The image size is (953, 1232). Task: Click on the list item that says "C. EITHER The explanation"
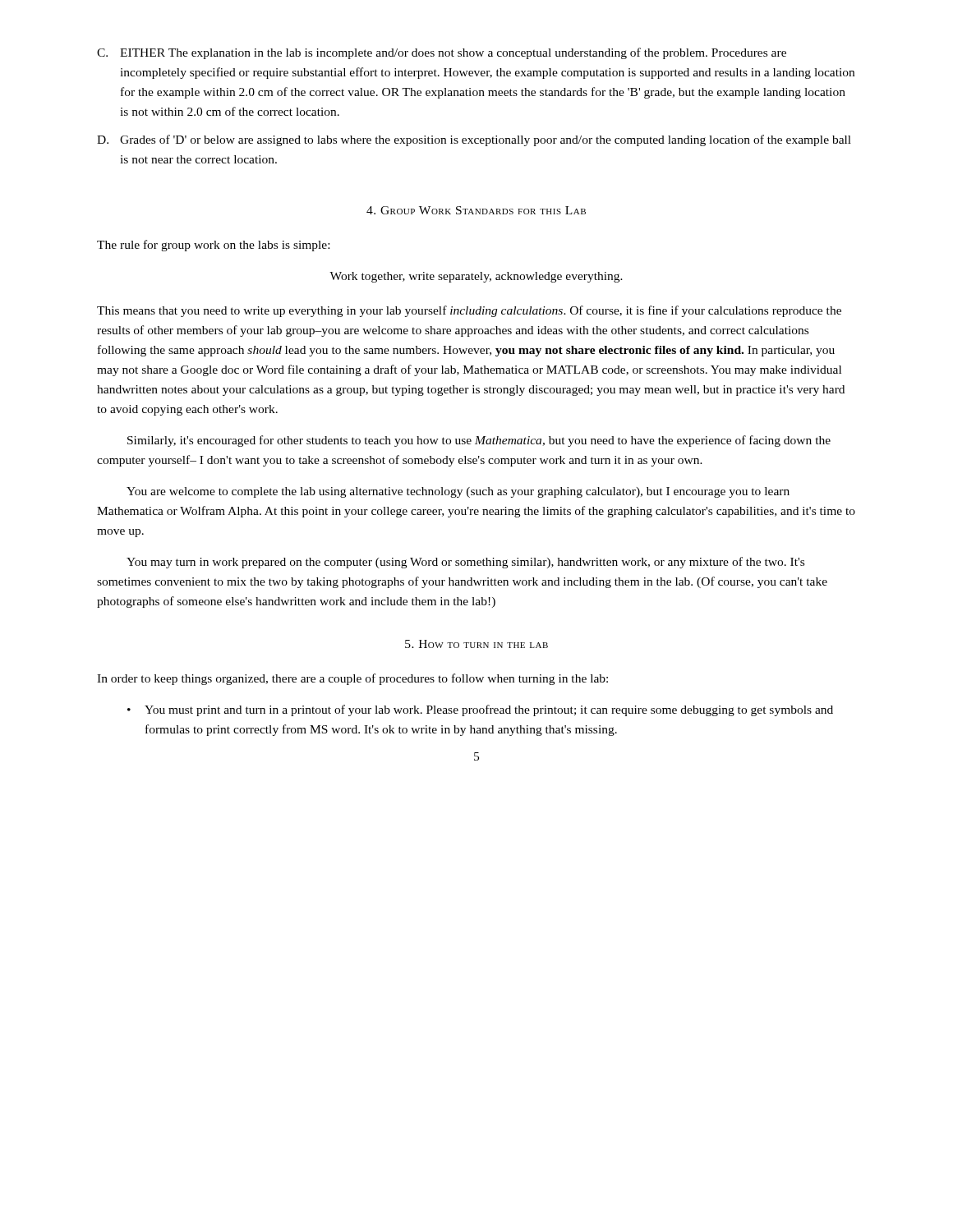click(476, 82)
